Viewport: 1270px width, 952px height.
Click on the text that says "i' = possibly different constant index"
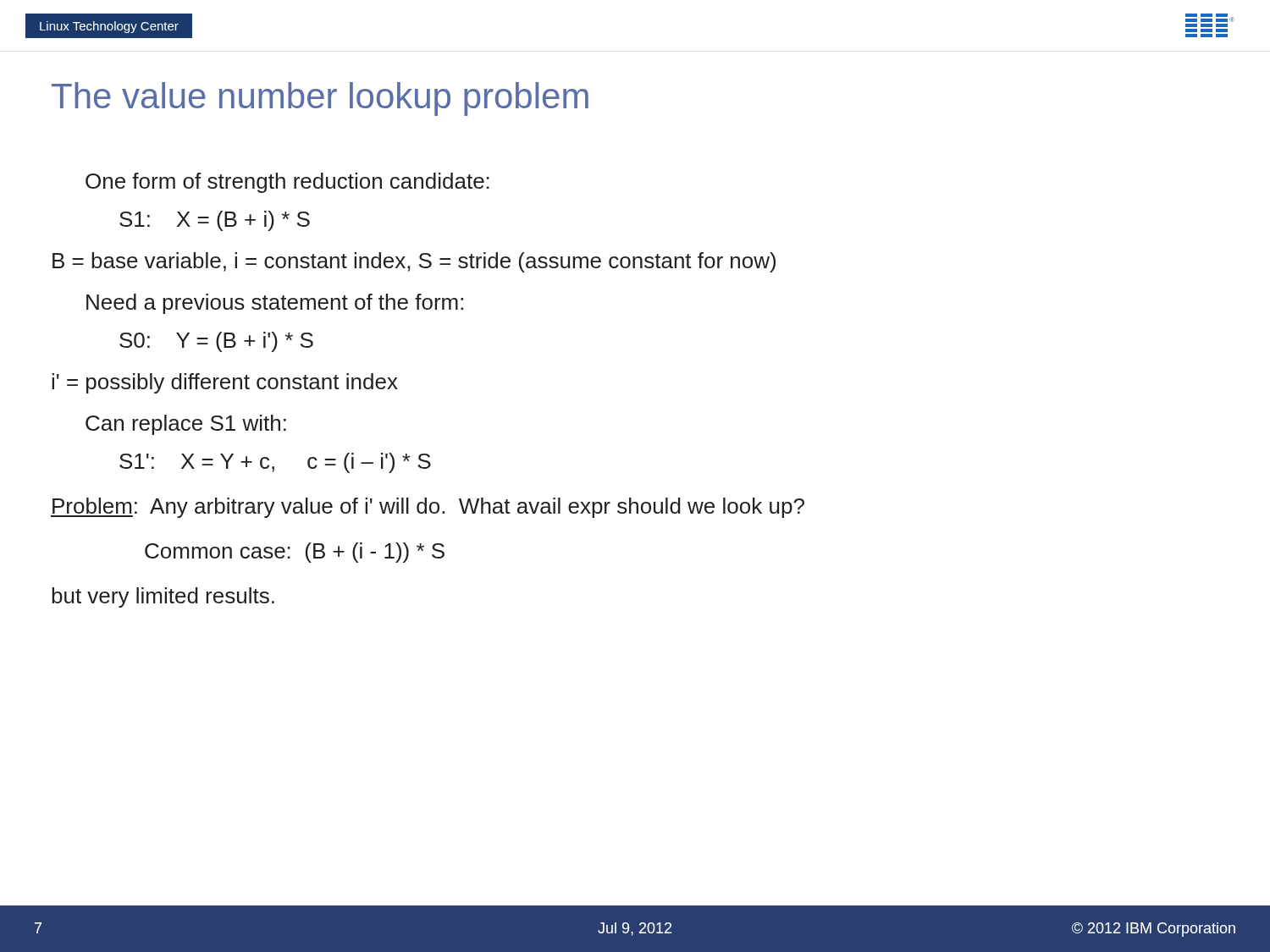click(224, 382)
